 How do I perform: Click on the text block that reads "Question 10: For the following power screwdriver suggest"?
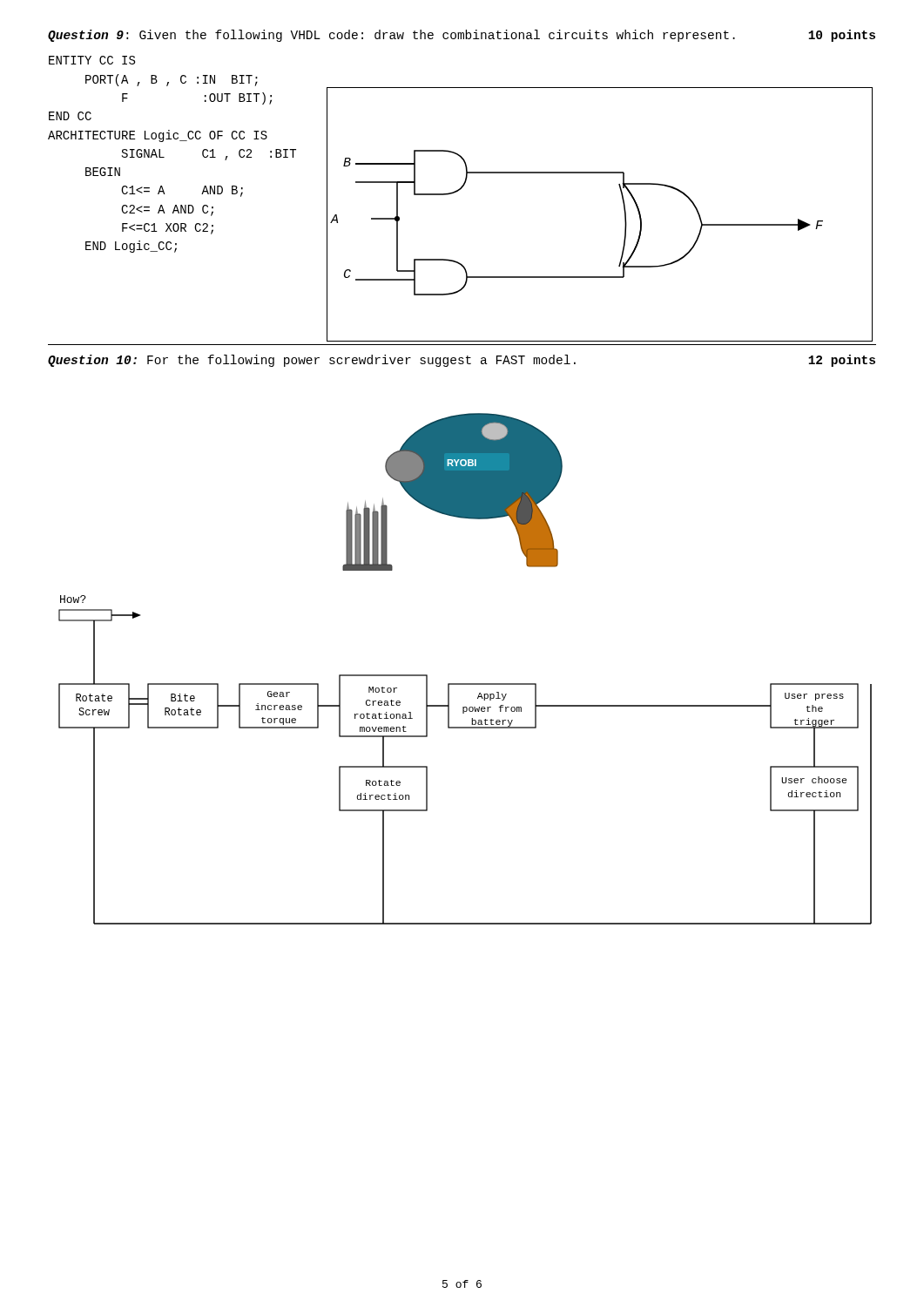point(462,361)
